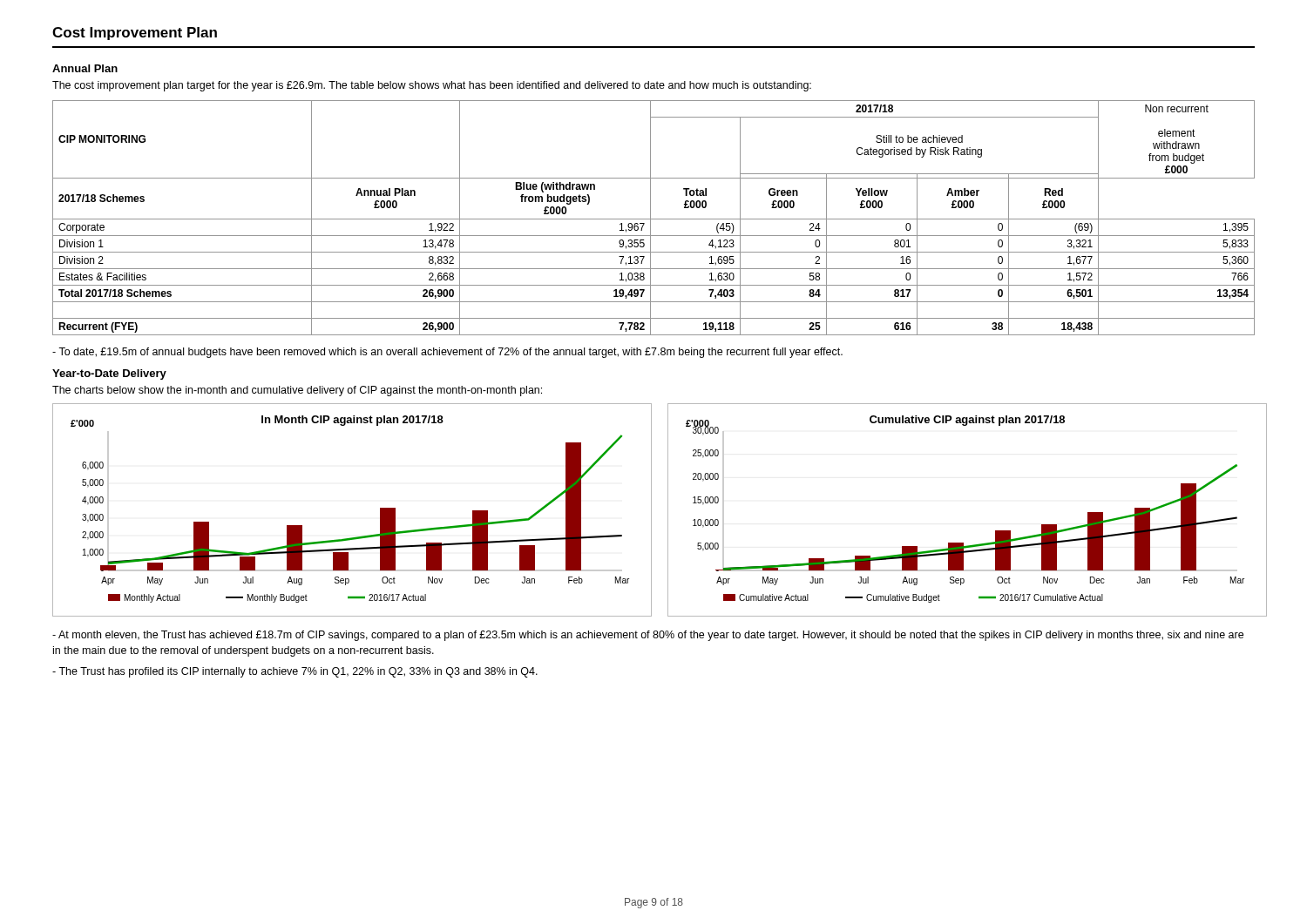1307x924 pixels.
Task: Select the element starting "At month eleven, the Trust has achieved £18.7m"
Action: click(x=648, y=643)
